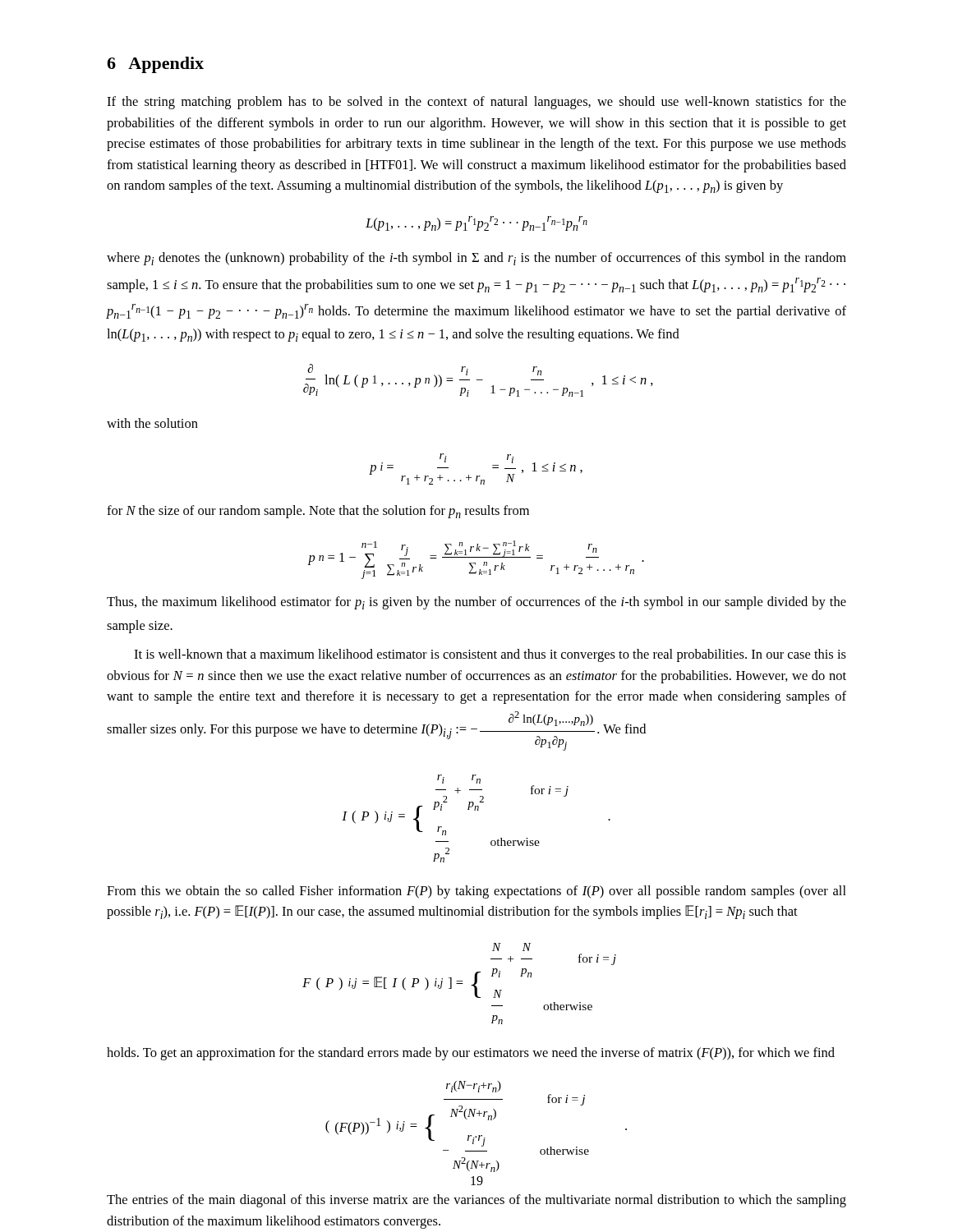Locate the block starting "I(P)i,j = { ripi2"
This screenshot has width=953, height=1232.
click(x=476, y=817)
